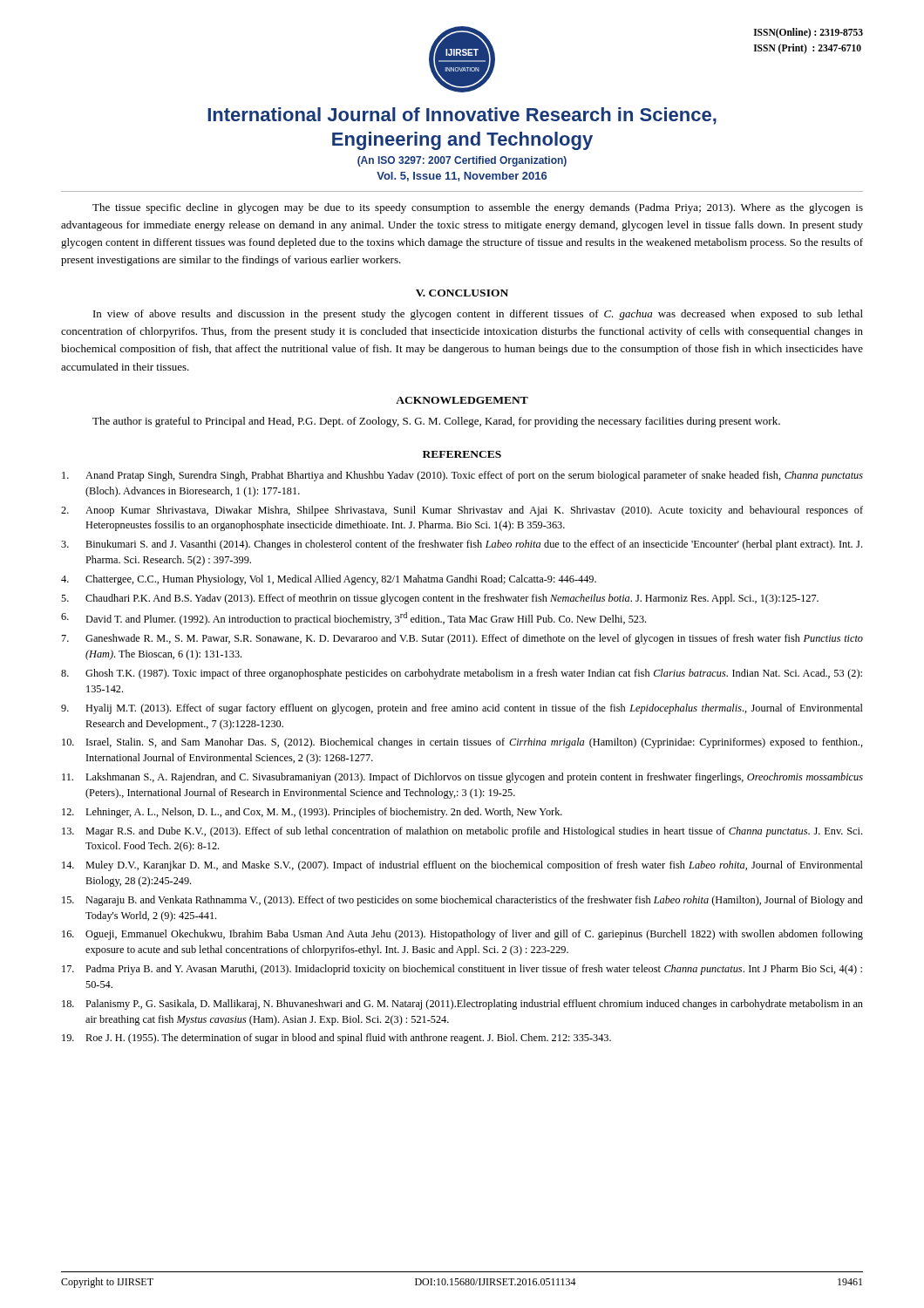Locate the block of text that opens with "ISSN(Online) : 2319-8753 ISSN (Print) :"
The height and width of the screenshot is (1308, 924).
pyautogui.click(x=808, y=40)
